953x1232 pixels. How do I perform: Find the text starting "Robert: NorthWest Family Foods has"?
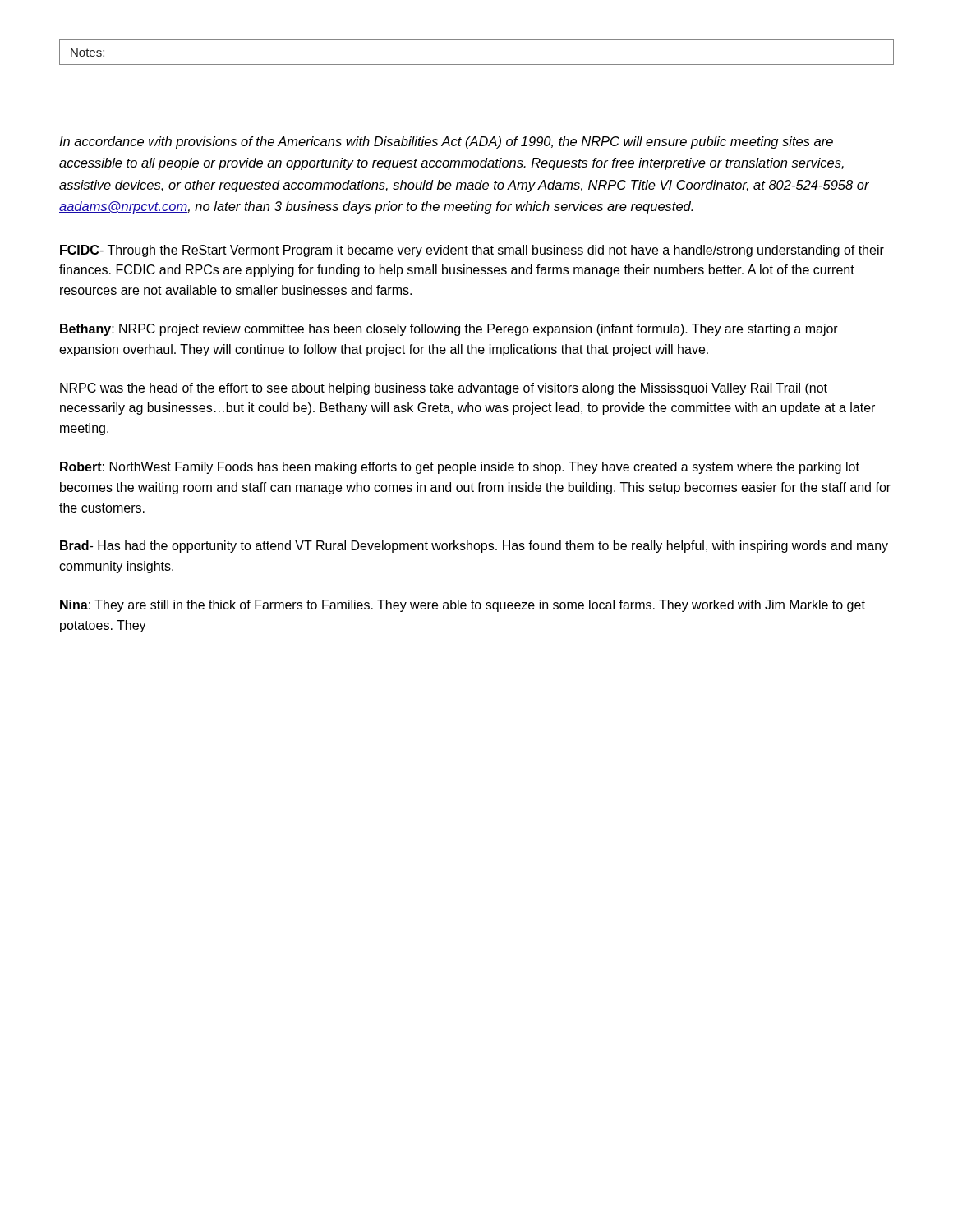click(x=475, y=487)
